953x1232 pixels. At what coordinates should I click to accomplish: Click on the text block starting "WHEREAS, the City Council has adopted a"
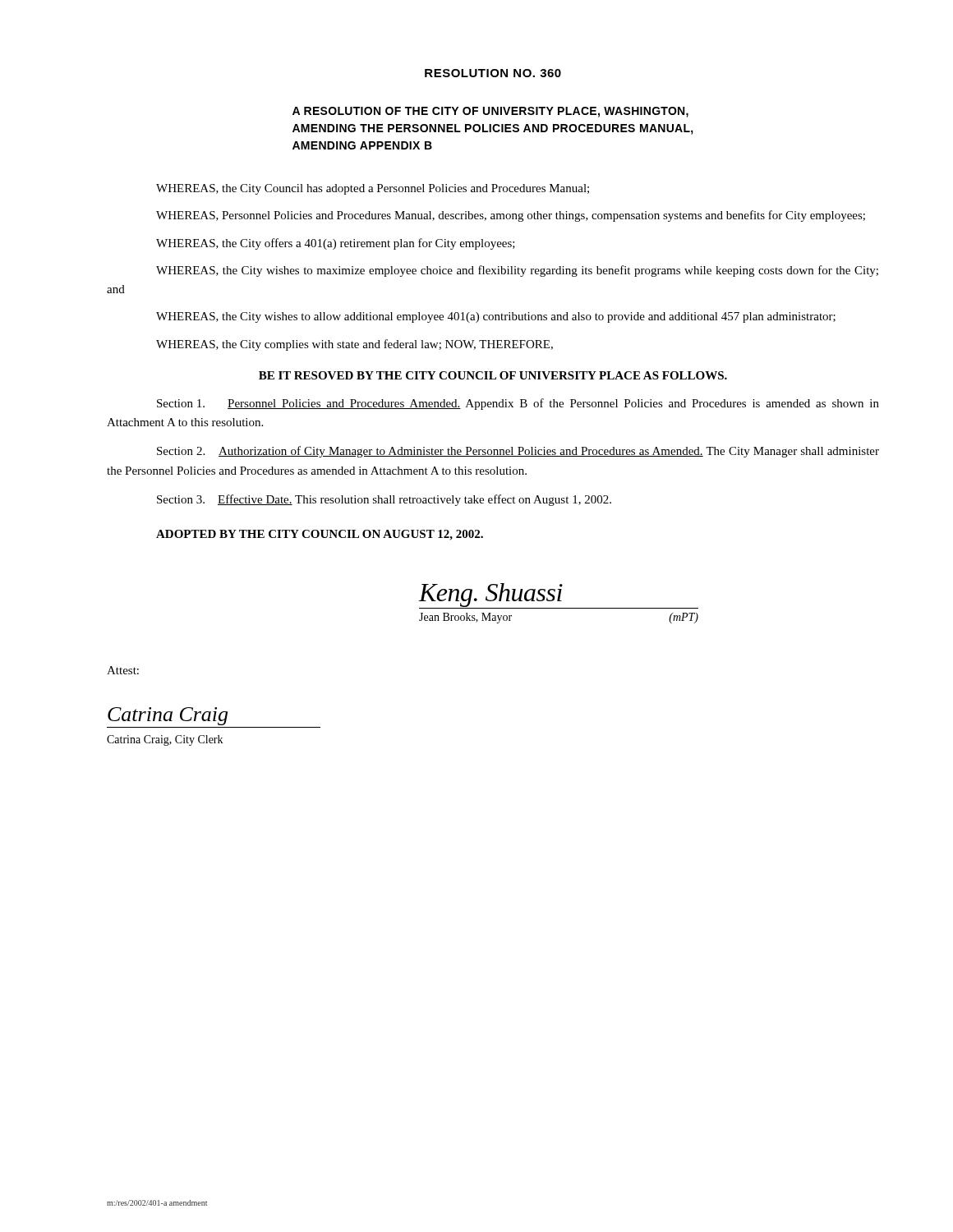[373, 188]
